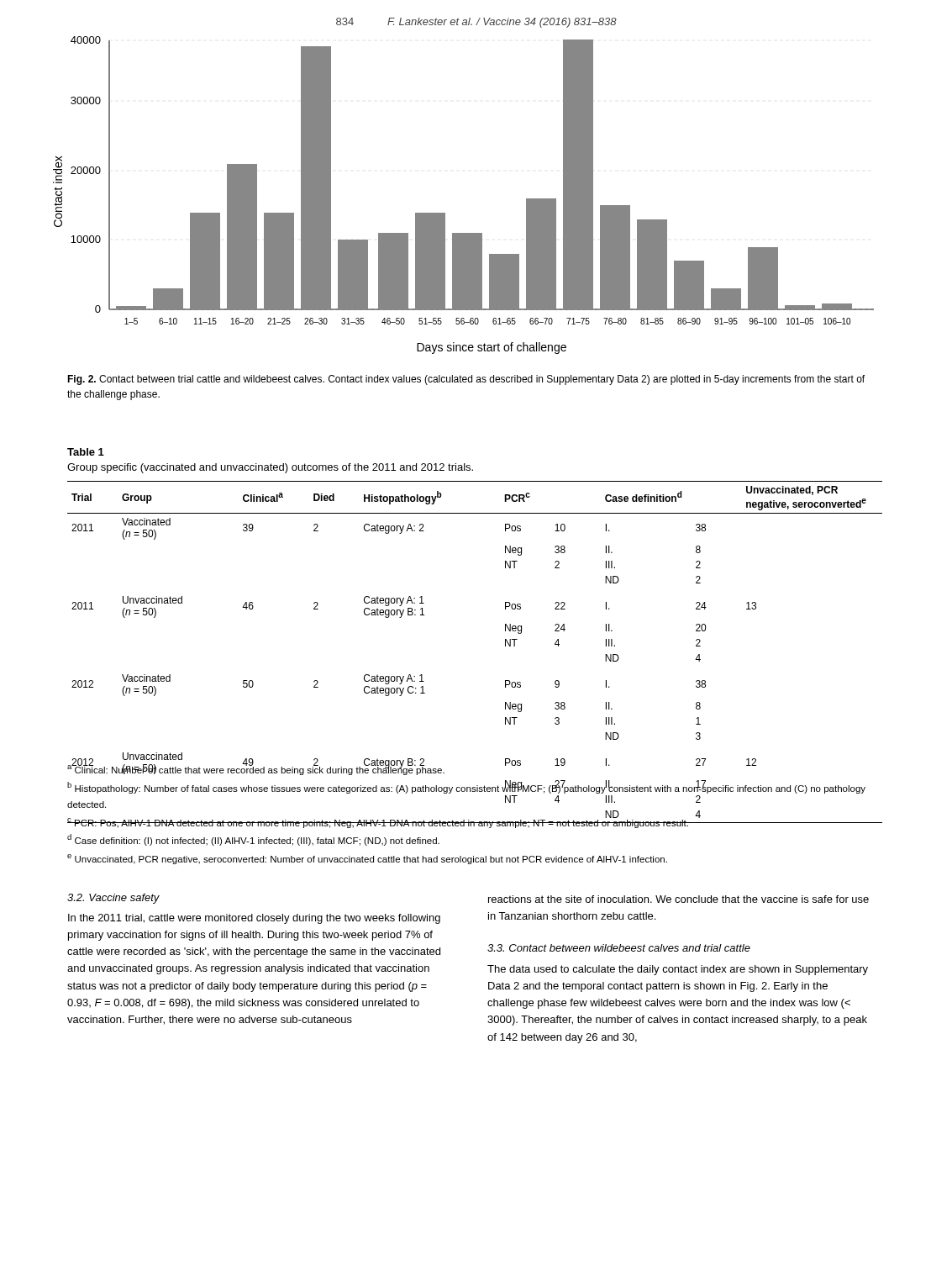Select the passage starting "Fig. 2. Contact"
The width and height of the screenshot is (952, 1261).
[466, 387]
